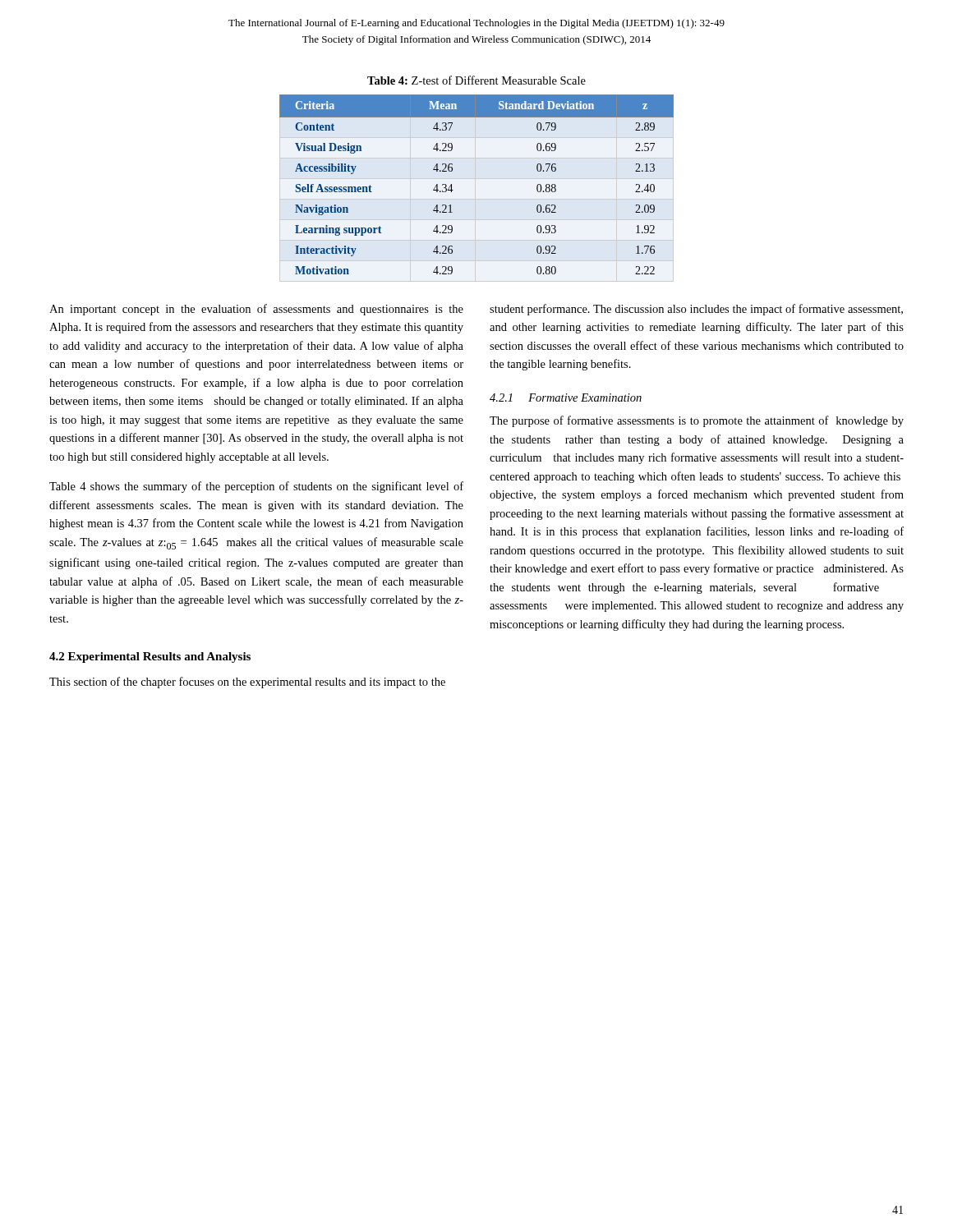This screenshot has width=953, height=1232.
Task: Find the text block that reads "This section of the chapter focuses"
Action: tap(247, 682)
